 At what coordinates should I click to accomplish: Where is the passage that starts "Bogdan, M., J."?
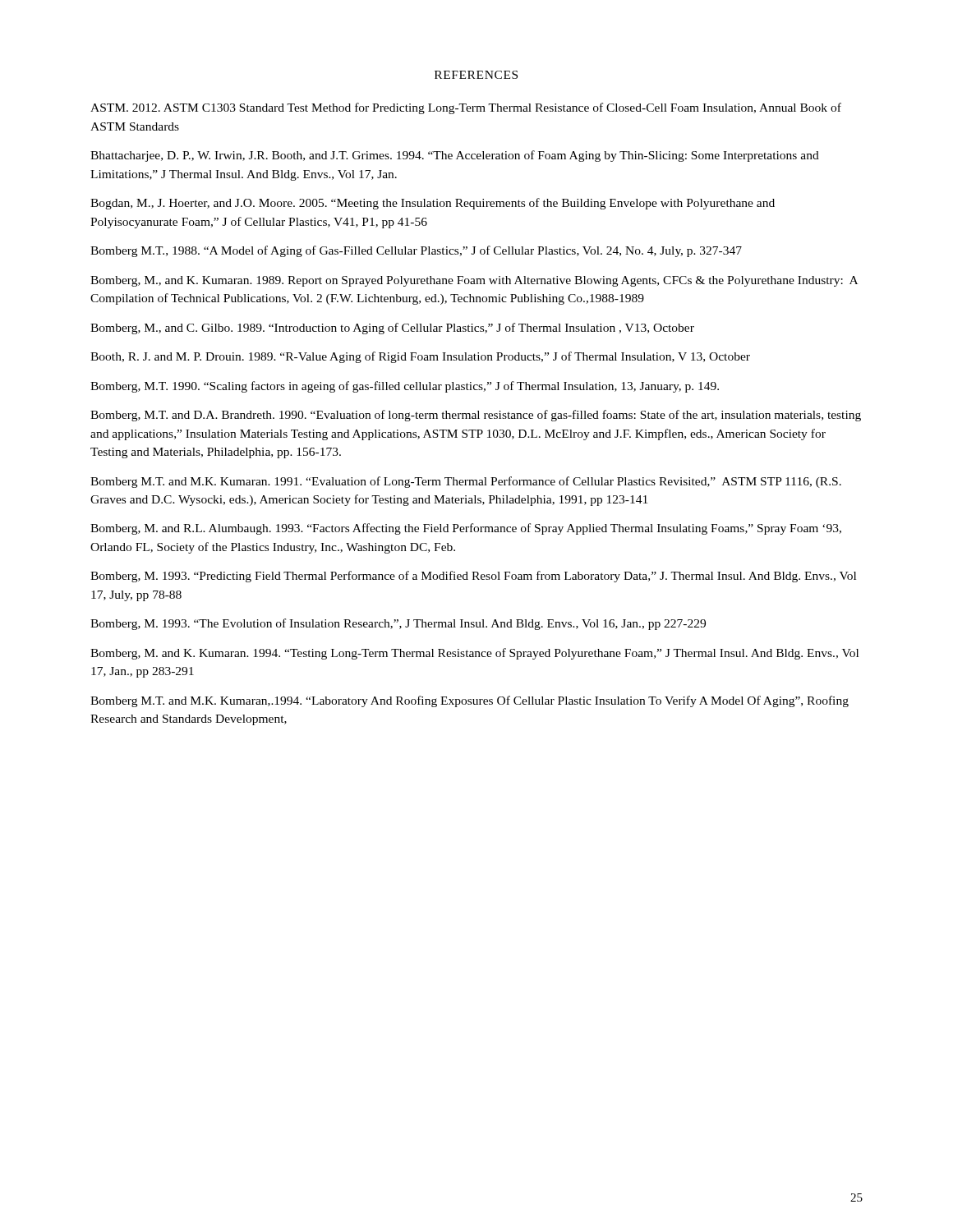[433, 212]
